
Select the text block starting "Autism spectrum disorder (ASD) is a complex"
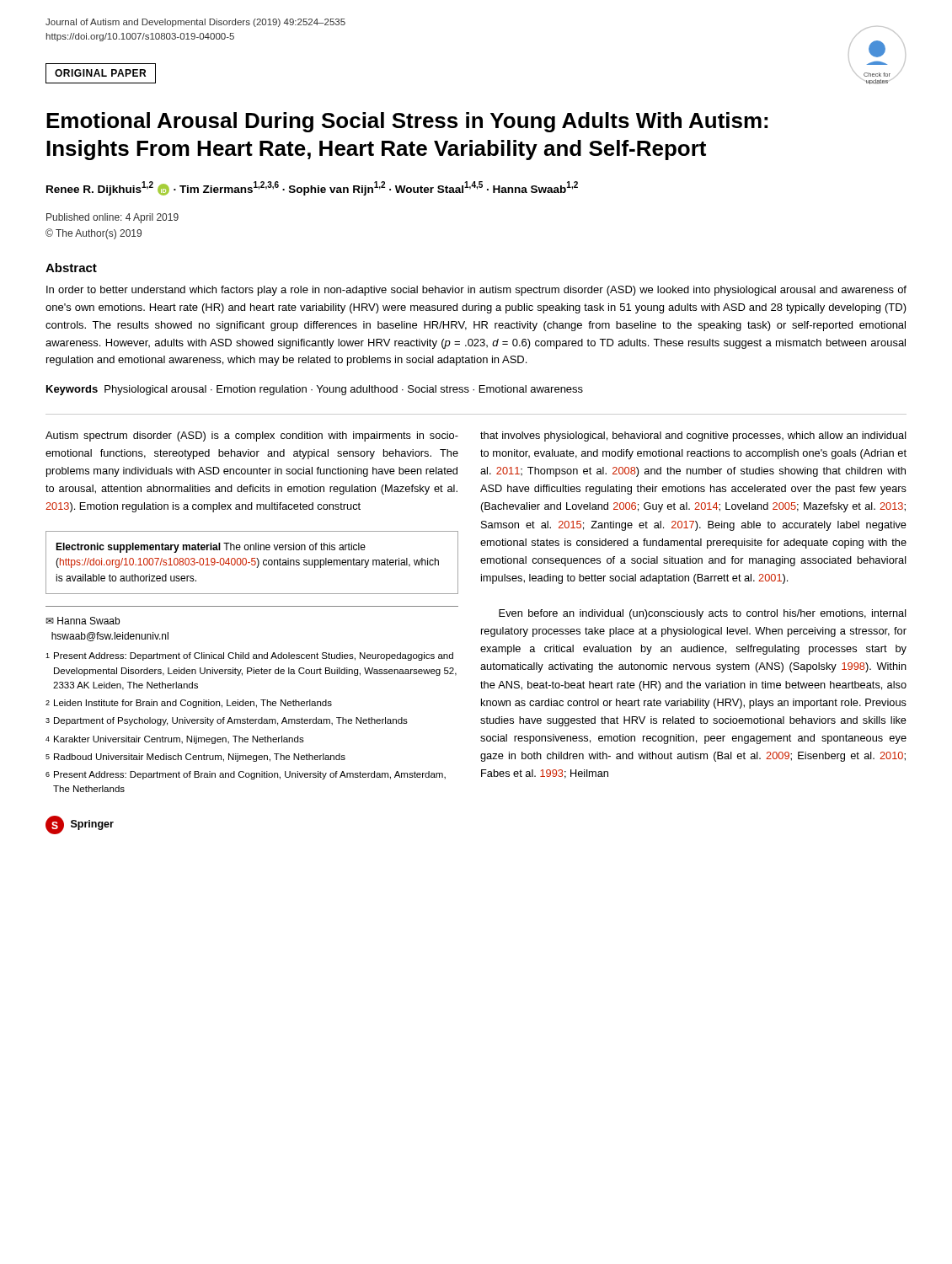[x=252, y=471]
